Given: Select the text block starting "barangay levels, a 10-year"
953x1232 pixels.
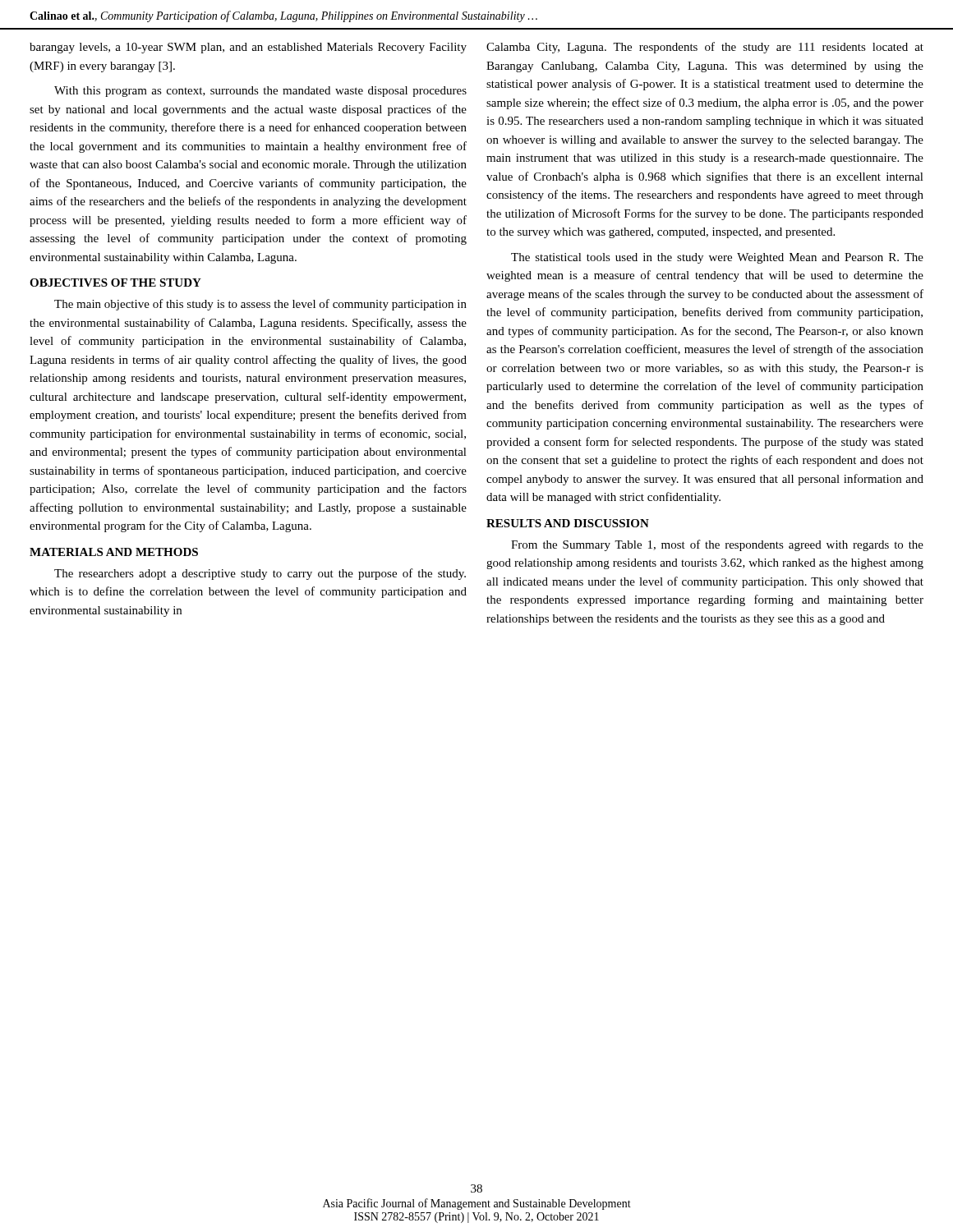Looking at the screenshot, I should [248, 152].
